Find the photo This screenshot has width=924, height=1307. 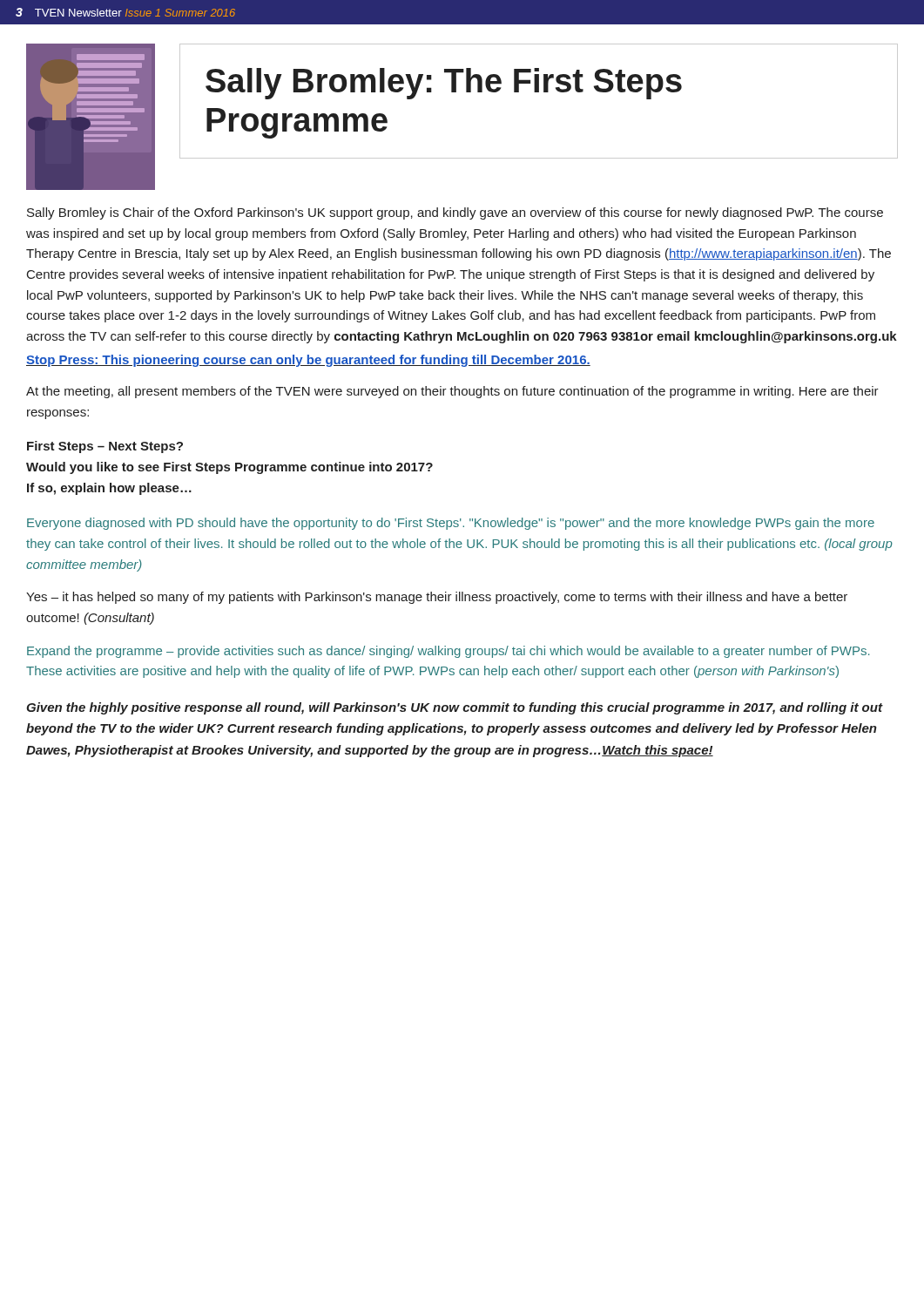click(91, 117)
